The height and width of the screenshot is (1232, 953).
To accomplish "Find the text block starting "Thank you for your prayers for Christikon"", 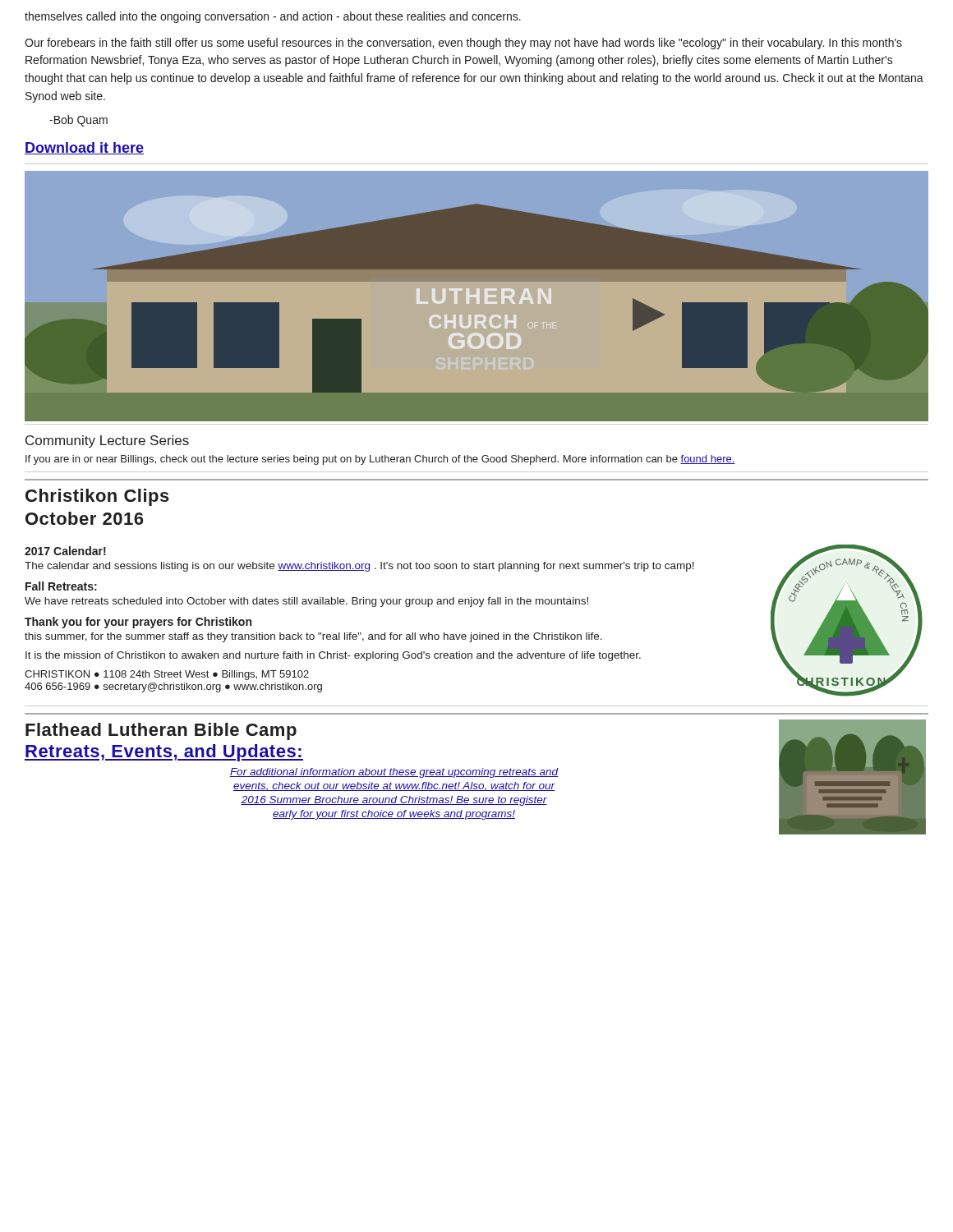I will (x=138, y=622).
